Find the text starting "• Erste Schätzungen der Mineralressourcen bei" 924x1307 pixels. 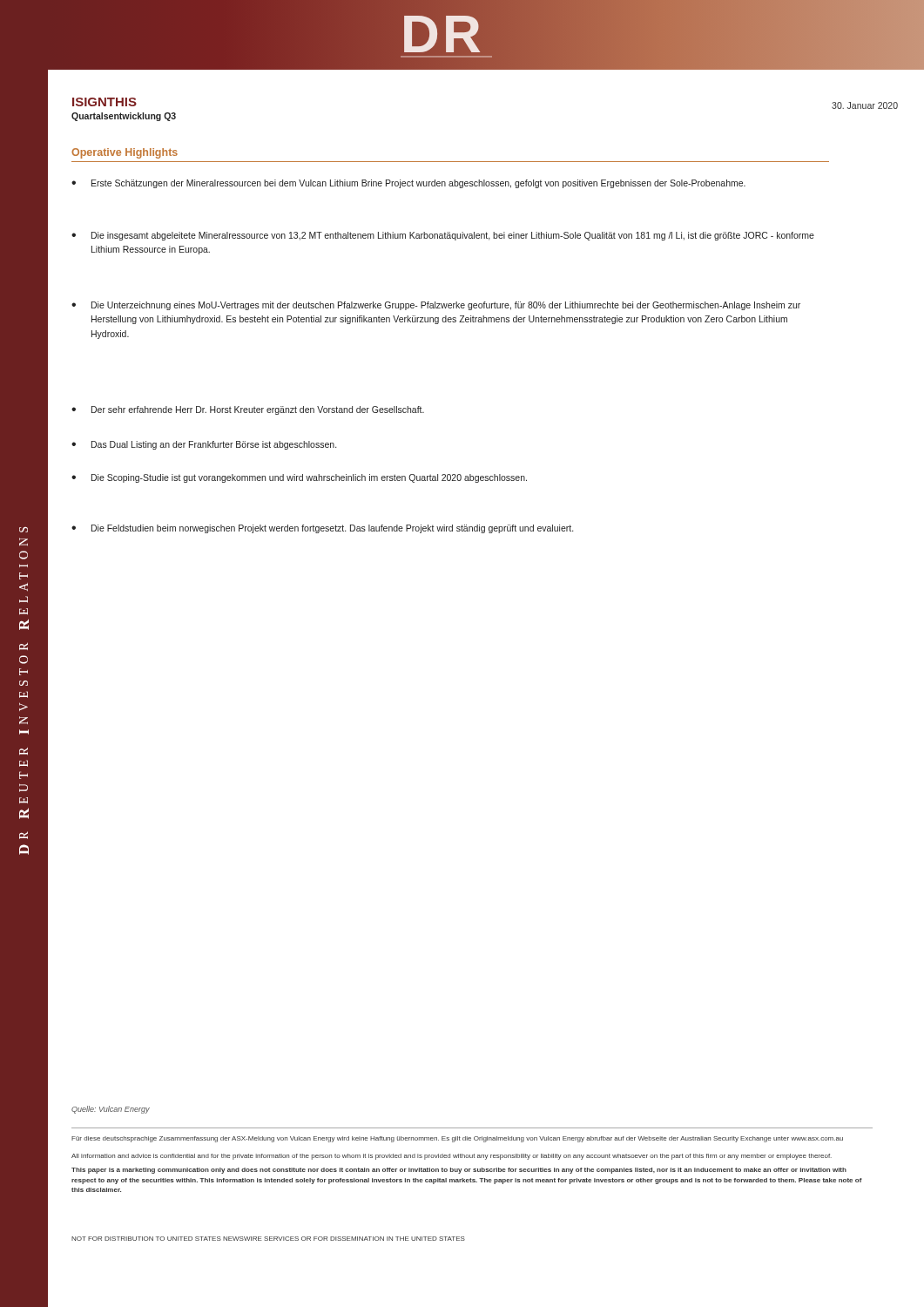[409, 183]
